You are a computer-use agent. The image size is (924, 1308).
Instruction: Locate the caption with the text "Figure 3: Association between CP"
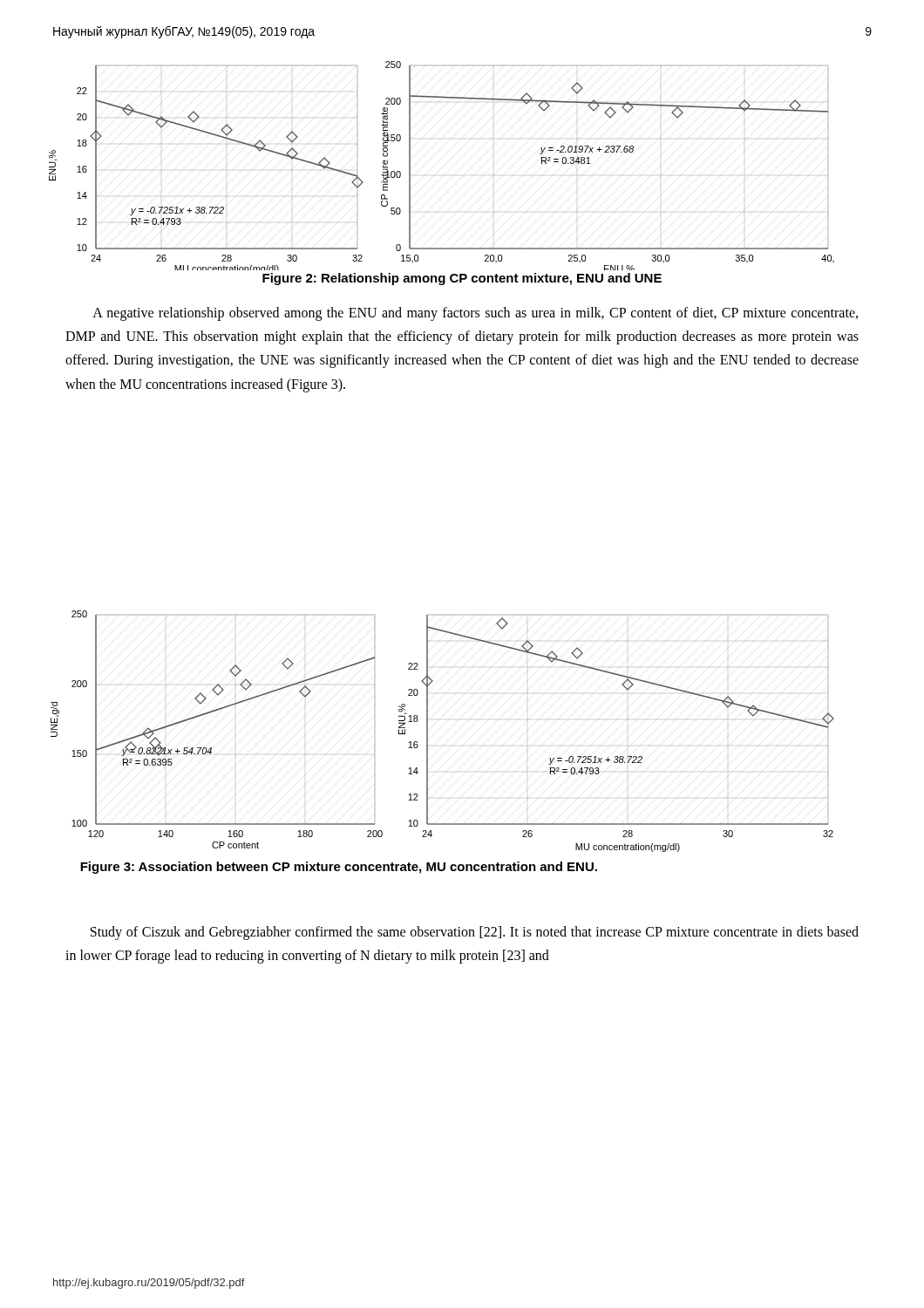point(332,866)
